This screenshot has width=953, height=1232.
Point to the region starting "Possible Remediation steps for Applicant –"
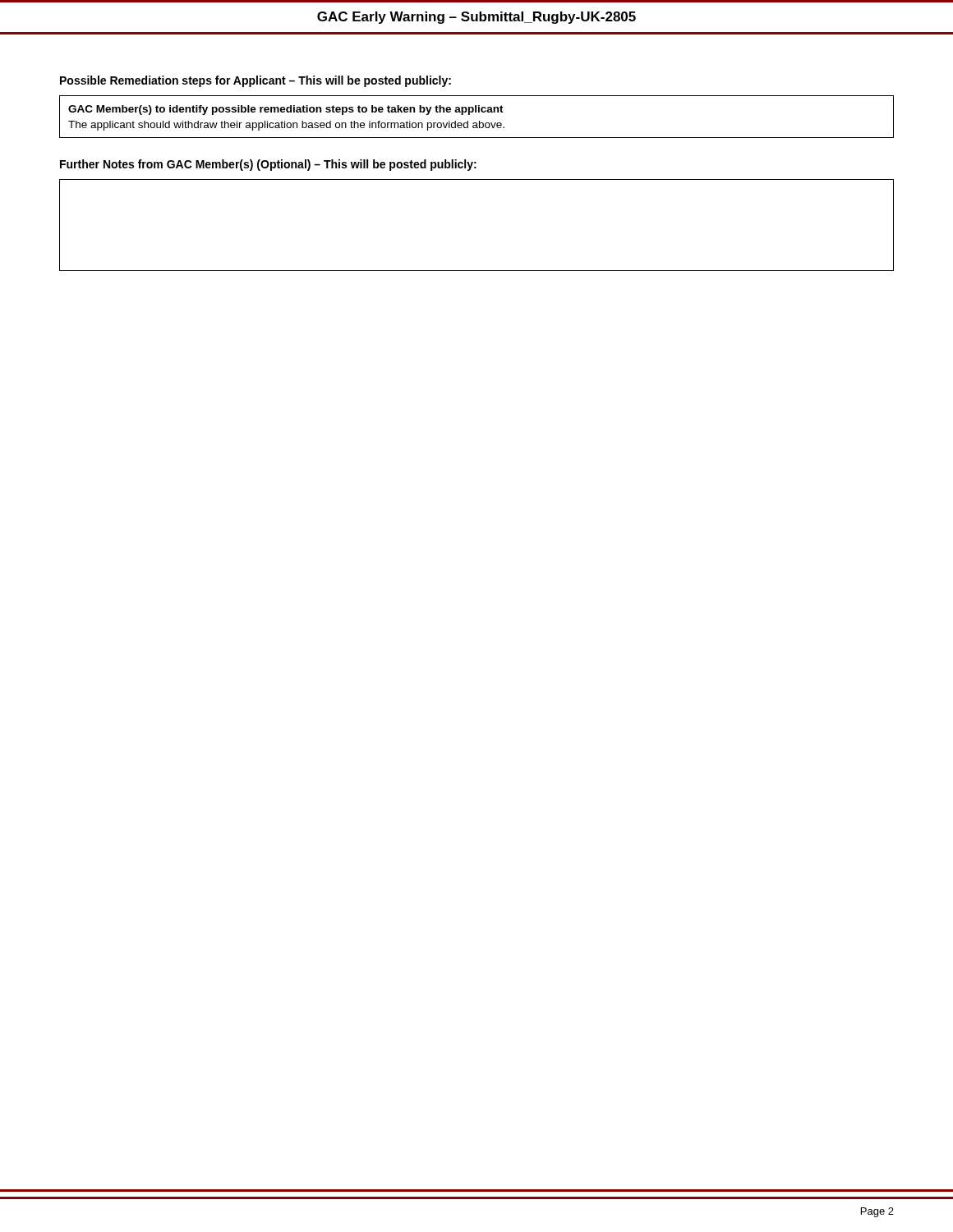(255, 81)
